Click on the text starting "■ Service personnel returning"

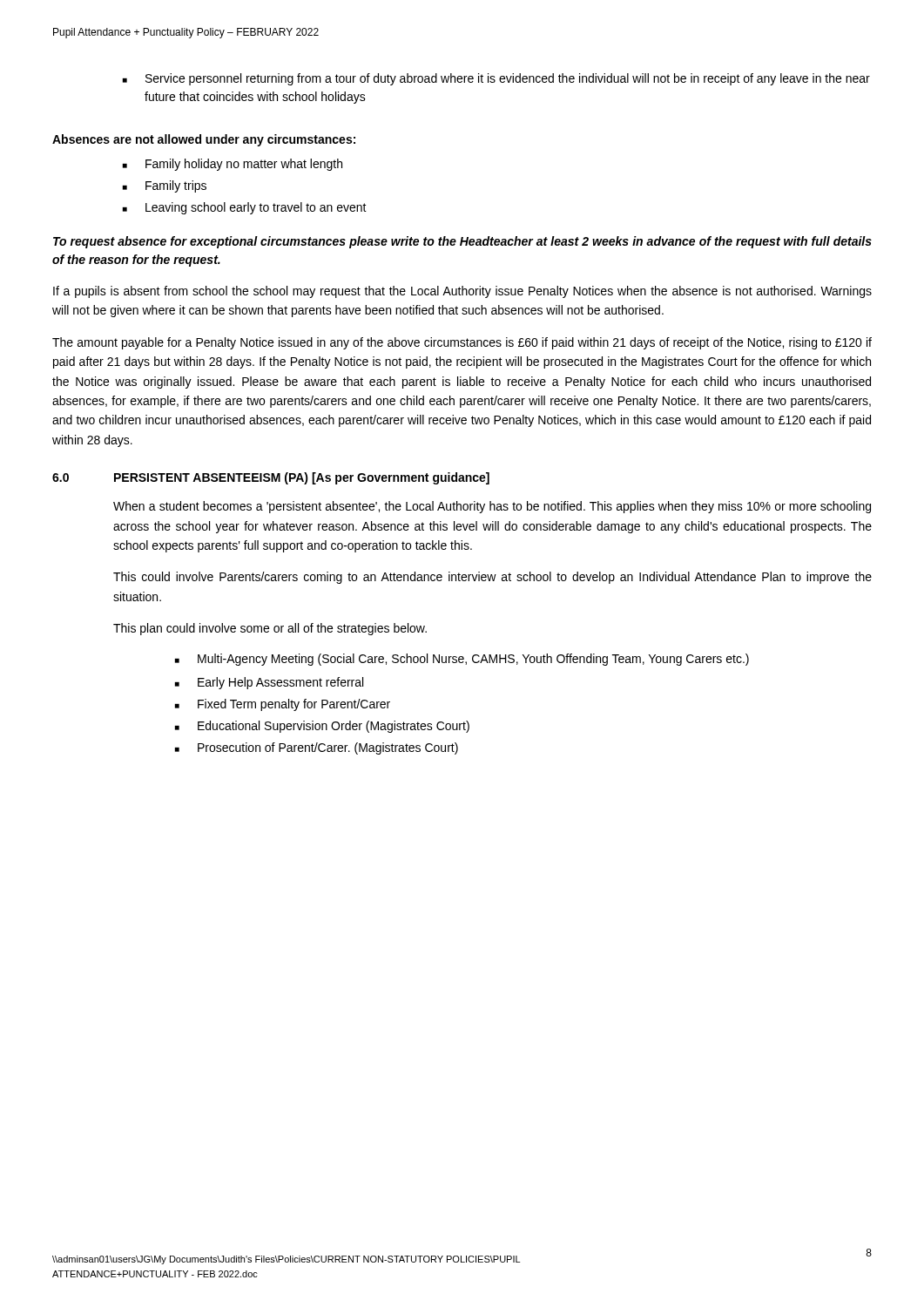click(497, 88)
